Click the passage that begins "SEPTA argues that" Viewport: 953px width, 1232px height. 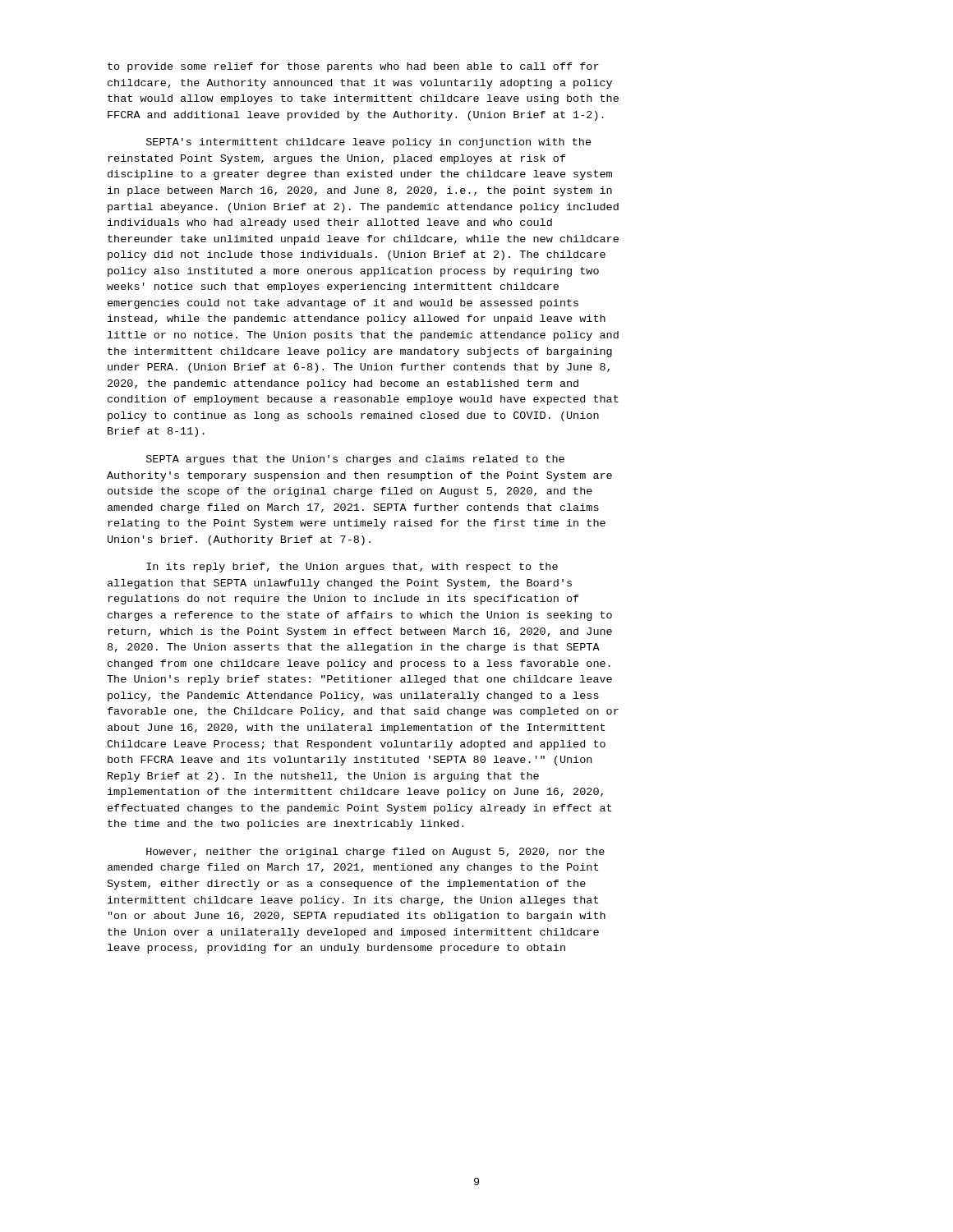click(x=360, y=500)
